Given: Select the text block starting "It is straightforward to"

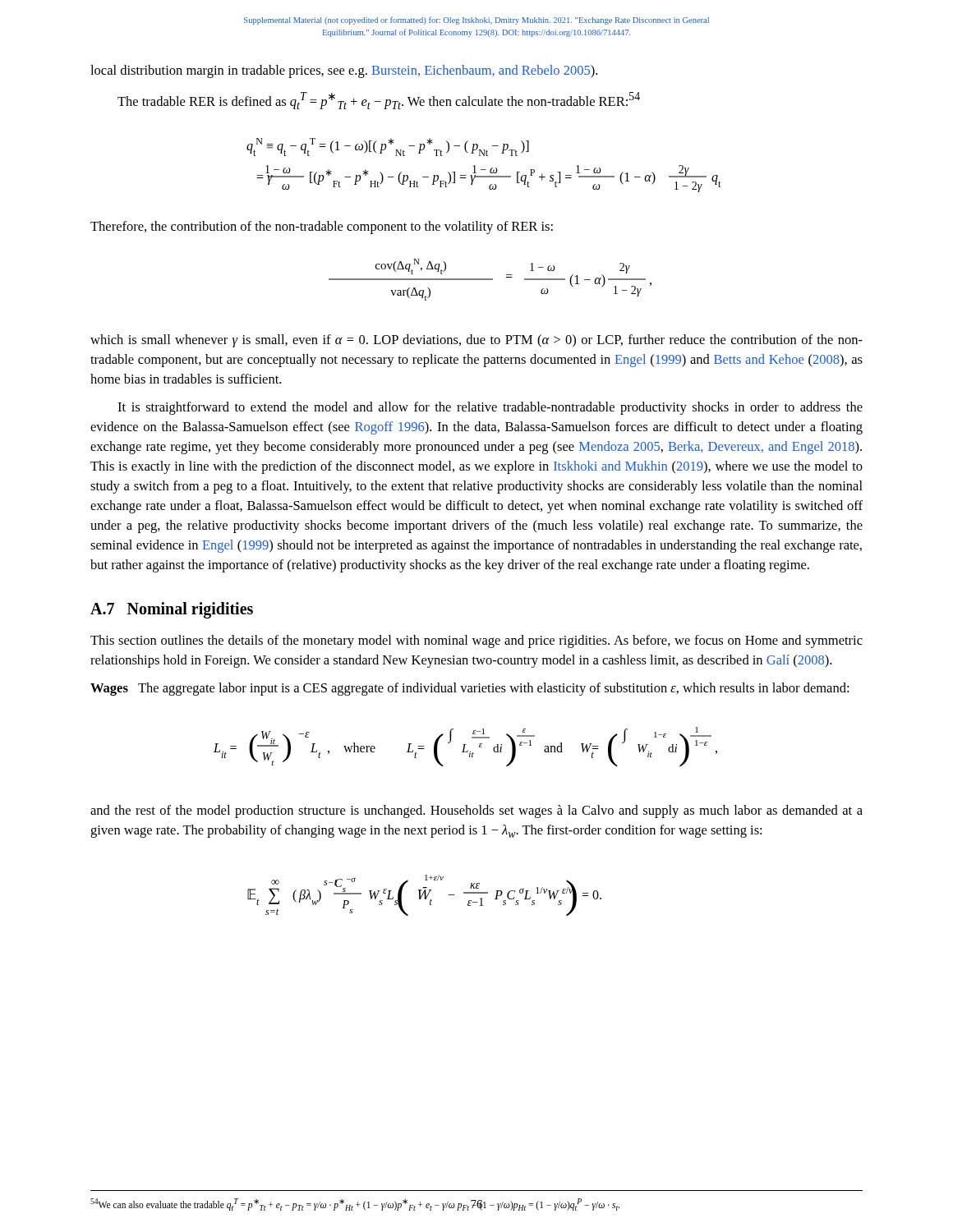Looking at the screenshot, I should pyautogui.click(x=476, y=486).
